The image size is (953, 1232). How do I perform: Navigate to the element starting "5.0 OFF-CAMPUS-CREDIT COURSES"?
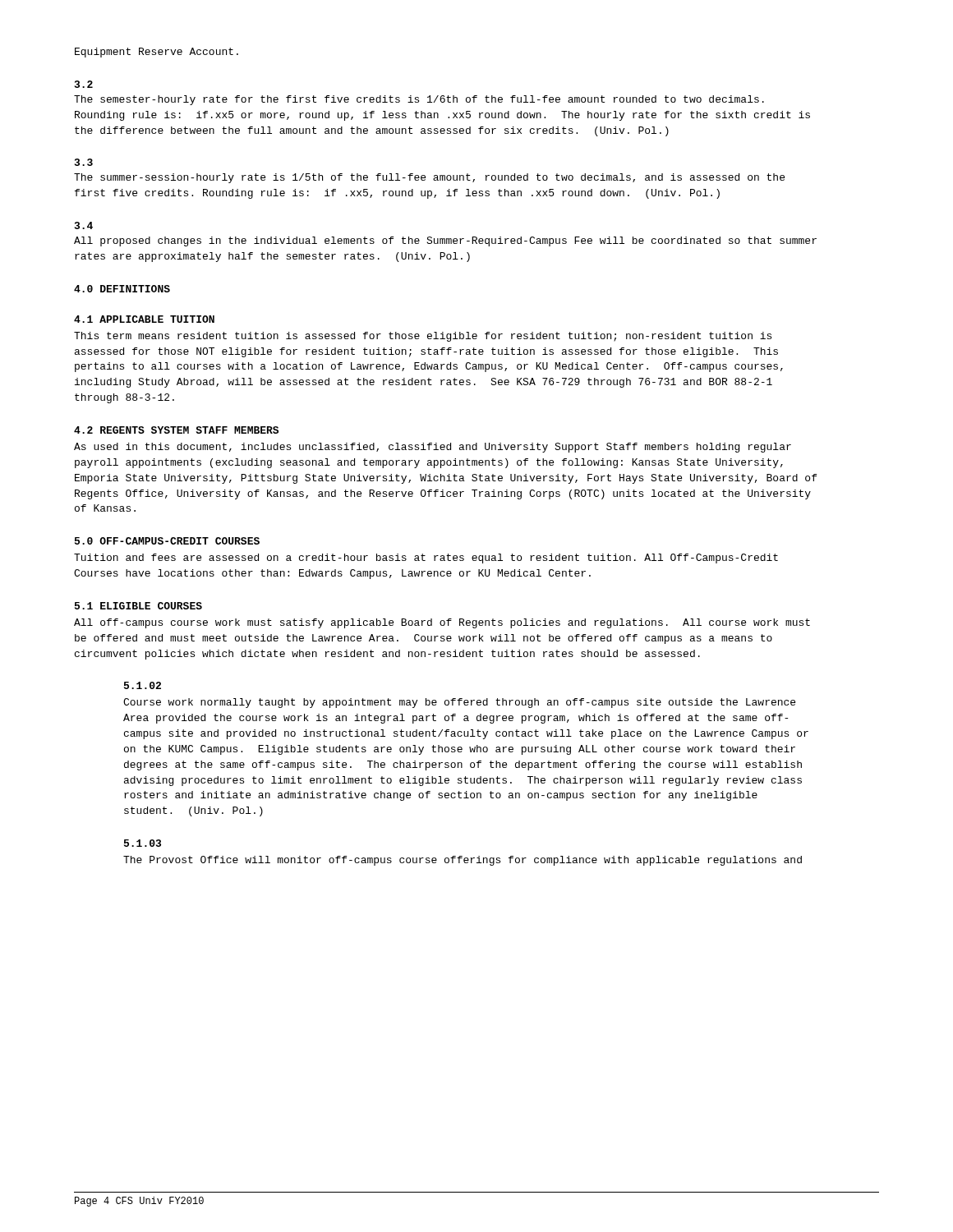pos(167,542)
